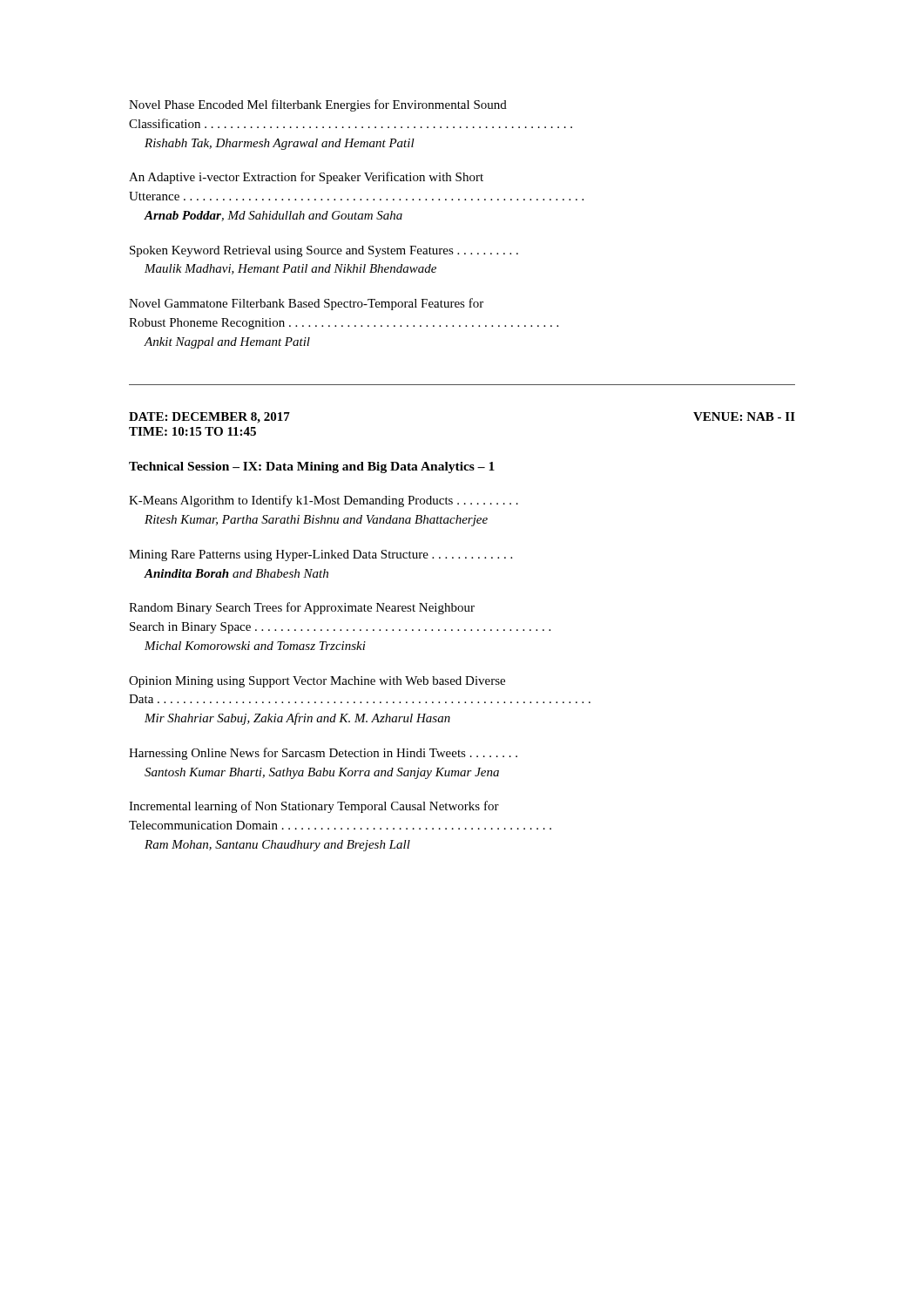Where is the passage that starts "Incremental learning of Non Stationary Temporal Causal"?

pyautogui.click(x=462, y=826)
